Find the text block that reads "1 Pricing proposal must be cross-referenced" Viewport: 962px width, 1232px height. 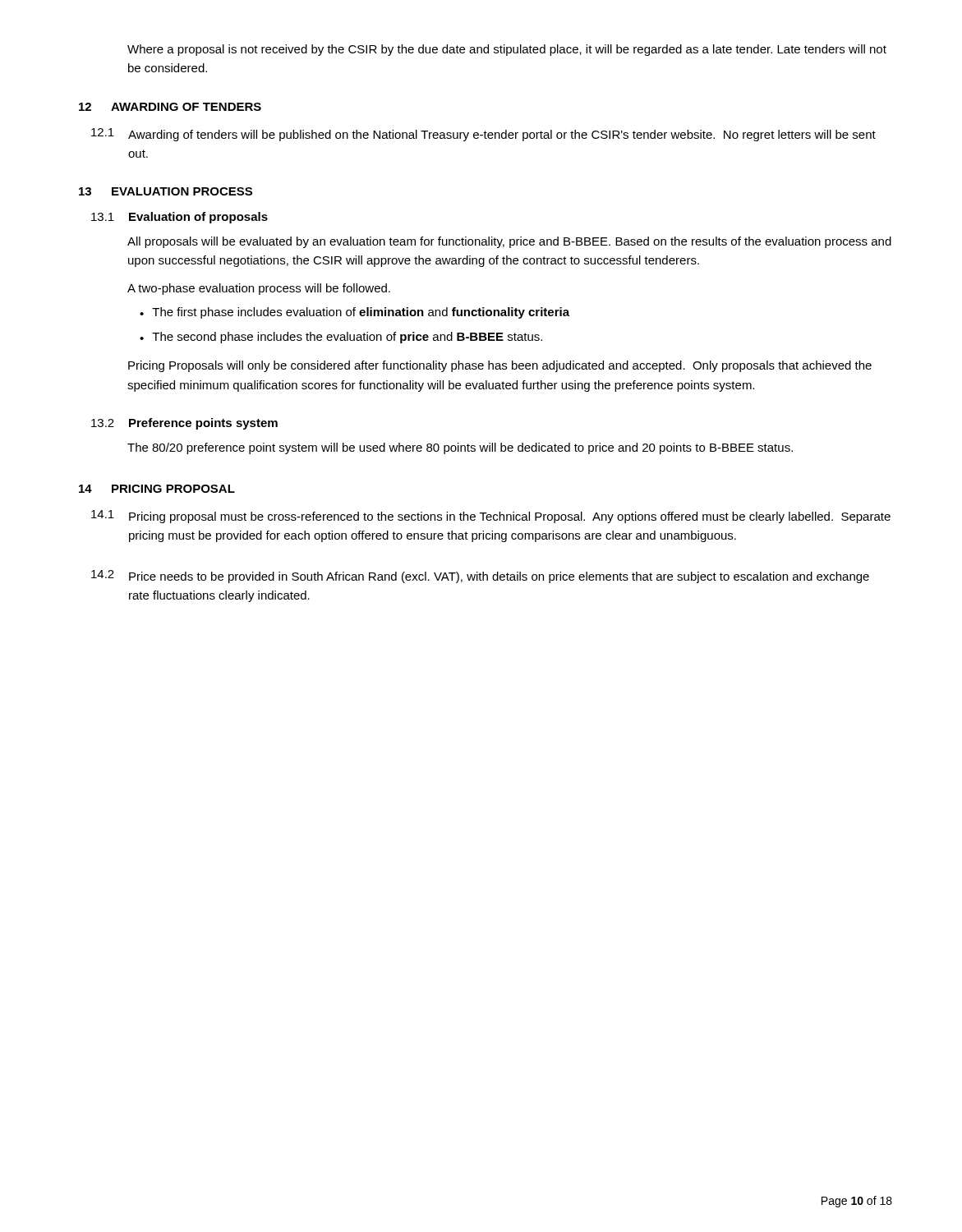(x=491, y=526)
